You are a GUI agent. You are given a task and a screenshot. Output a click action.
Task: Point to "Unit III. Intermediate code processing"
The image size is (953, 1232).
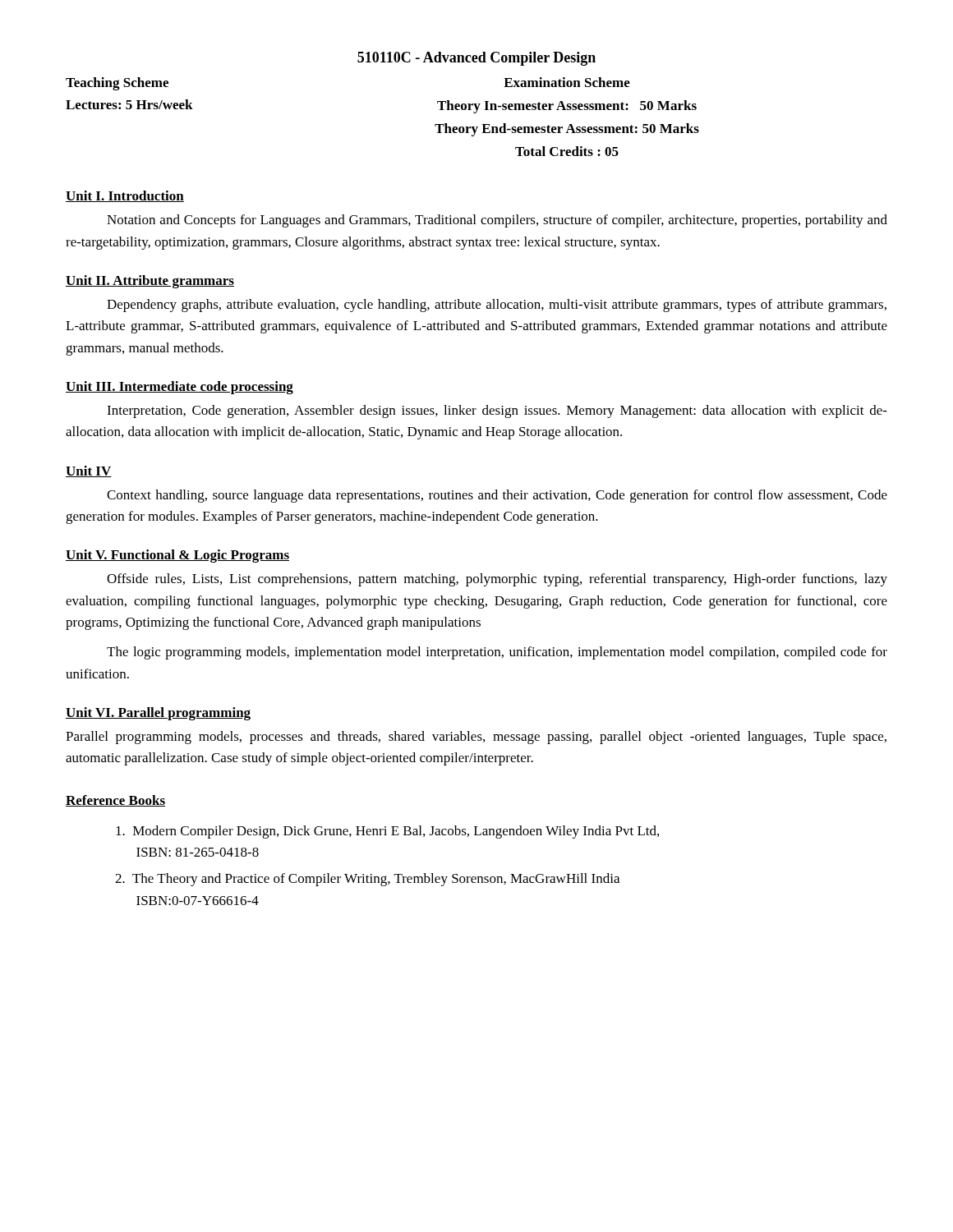click(179, 386)
